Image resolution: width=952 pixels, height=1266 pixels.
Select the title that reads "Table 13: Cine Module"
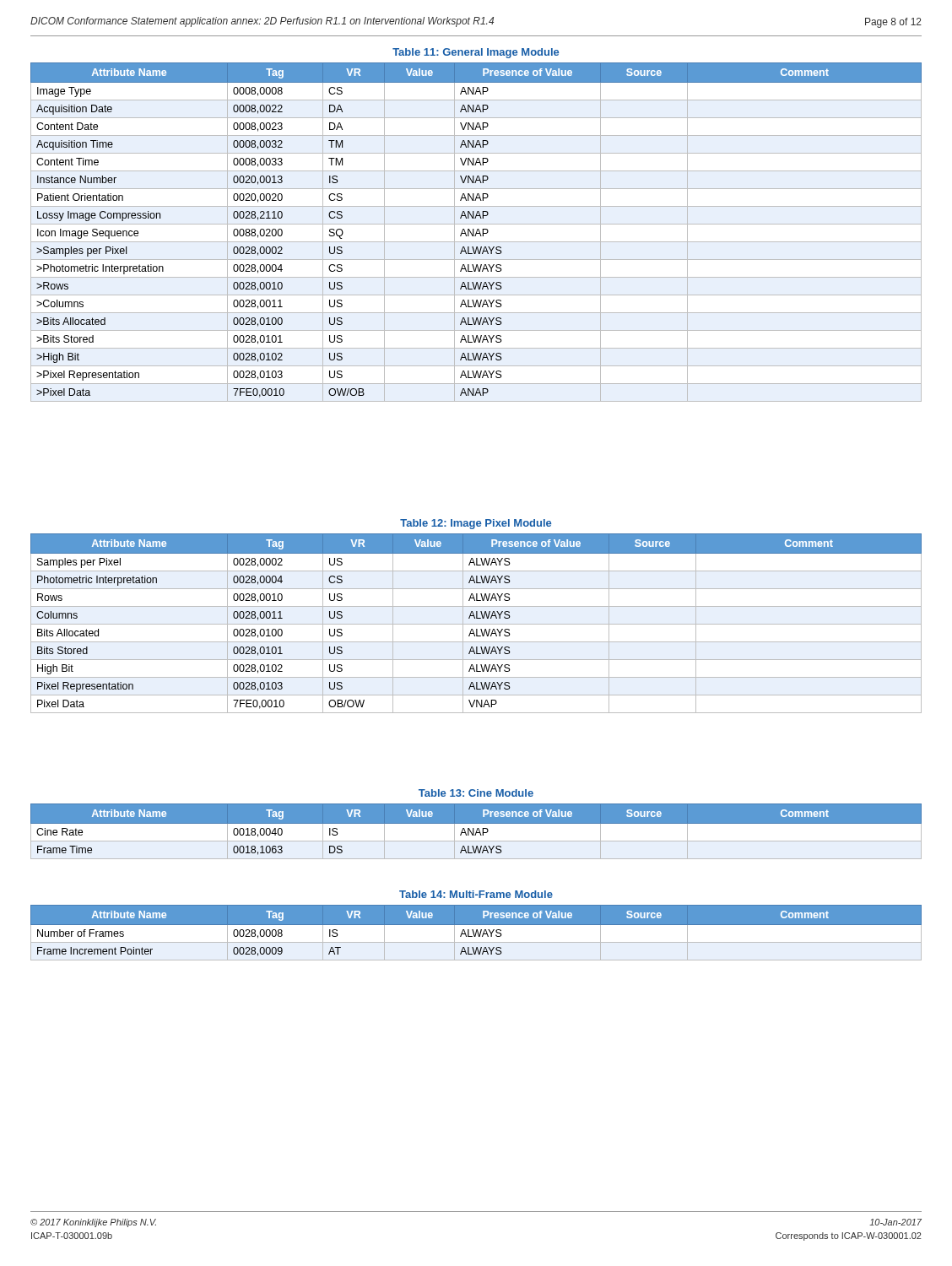point(476,793)
